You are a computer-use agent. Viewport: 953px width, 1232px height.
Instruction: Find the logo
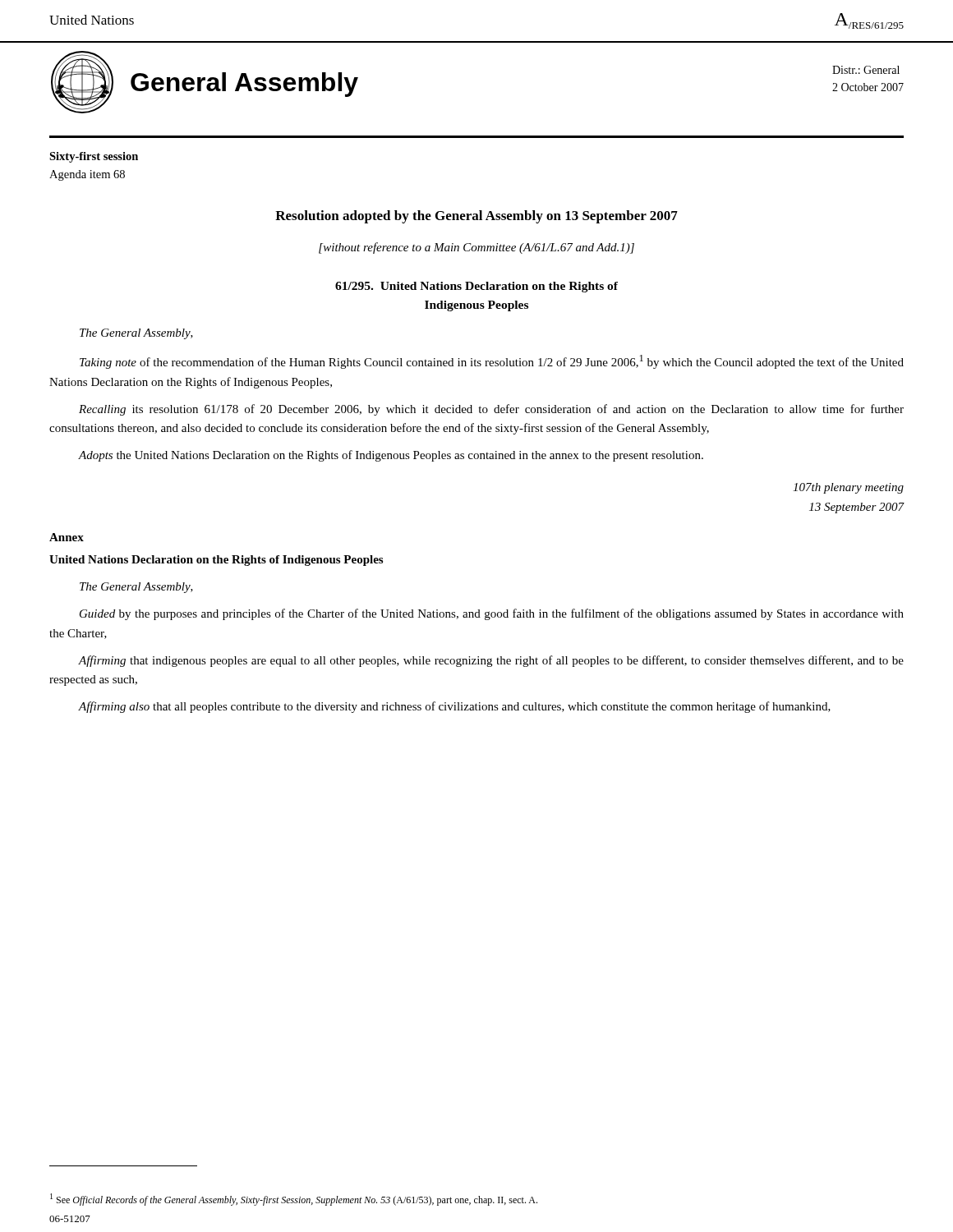204,82
